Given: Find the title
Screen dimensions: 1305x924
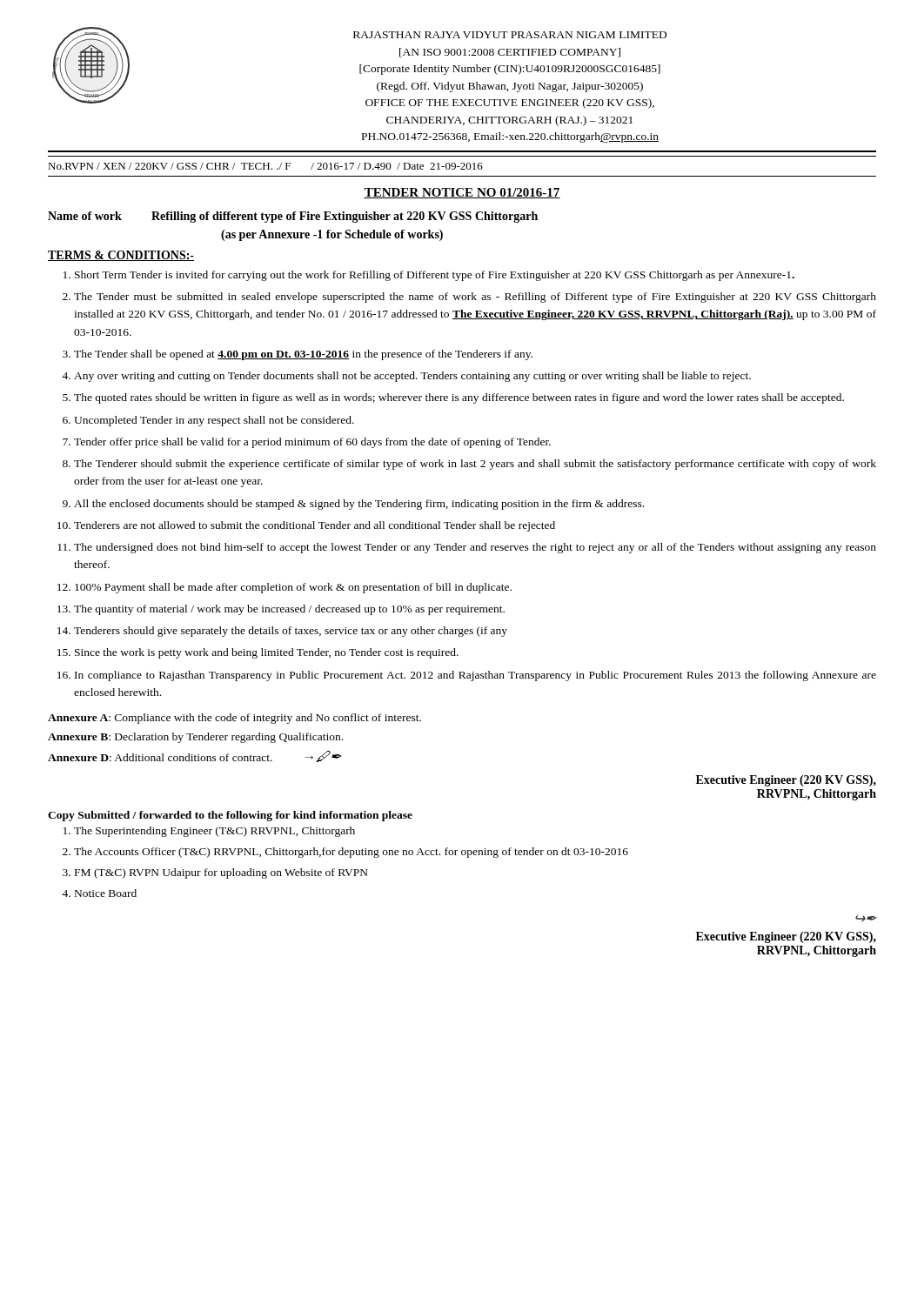Looking at the screenshot, I should coord(462,192).
